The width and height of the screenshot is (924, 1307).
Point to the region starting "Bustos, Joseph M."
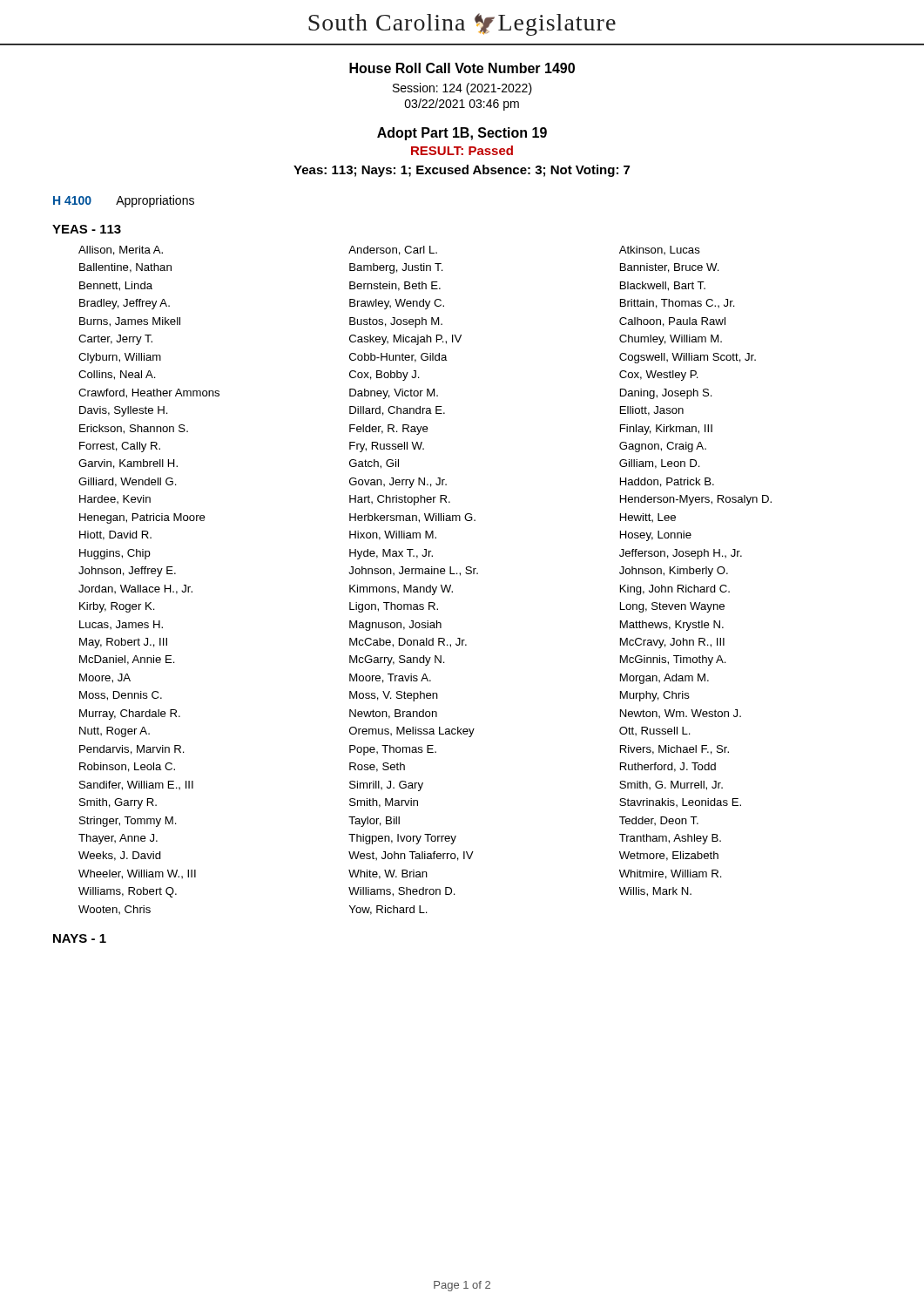(396, 321)
